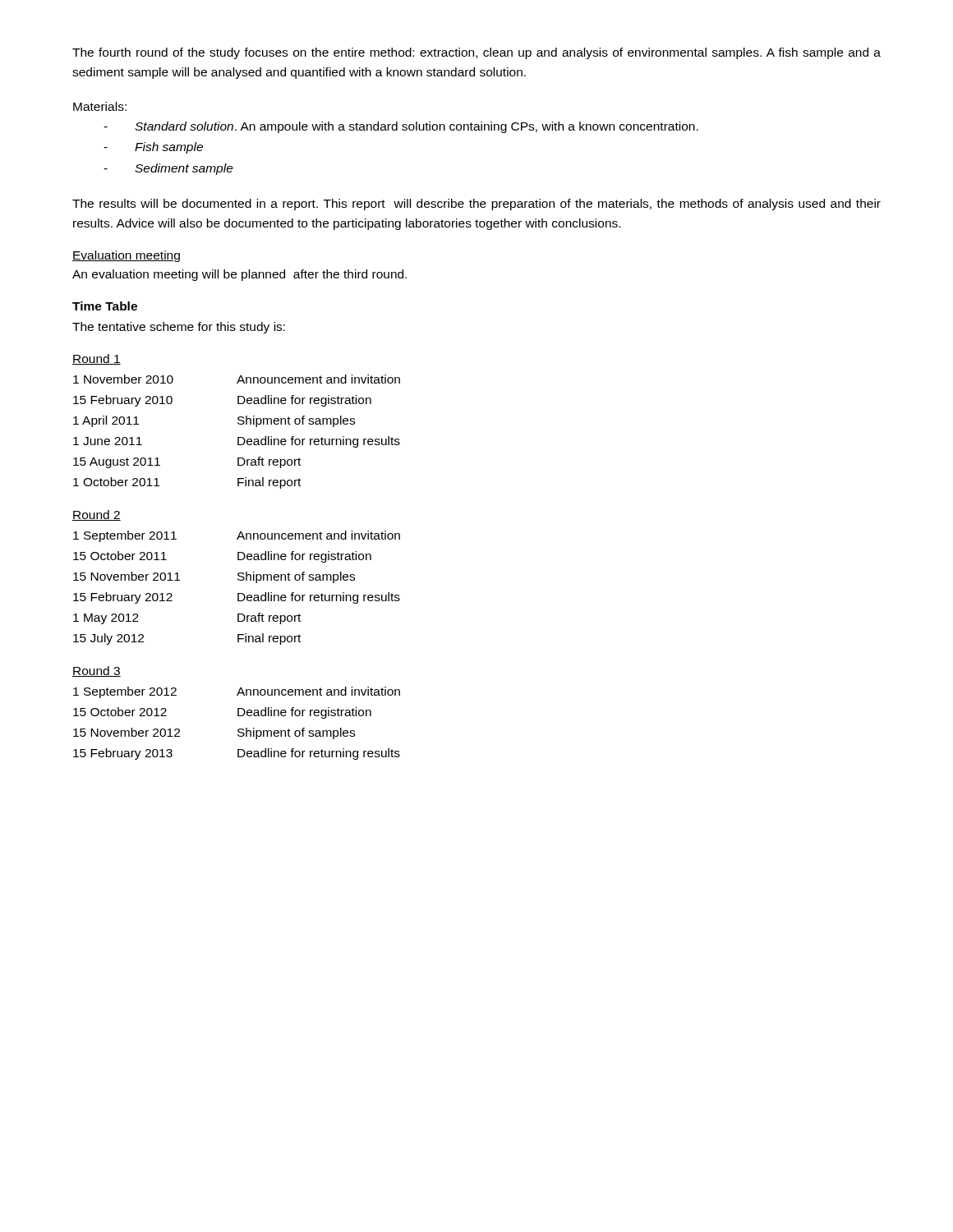Where is the passage that starts "The results will be"?
953x1232 pixels.
click(476, 213)
